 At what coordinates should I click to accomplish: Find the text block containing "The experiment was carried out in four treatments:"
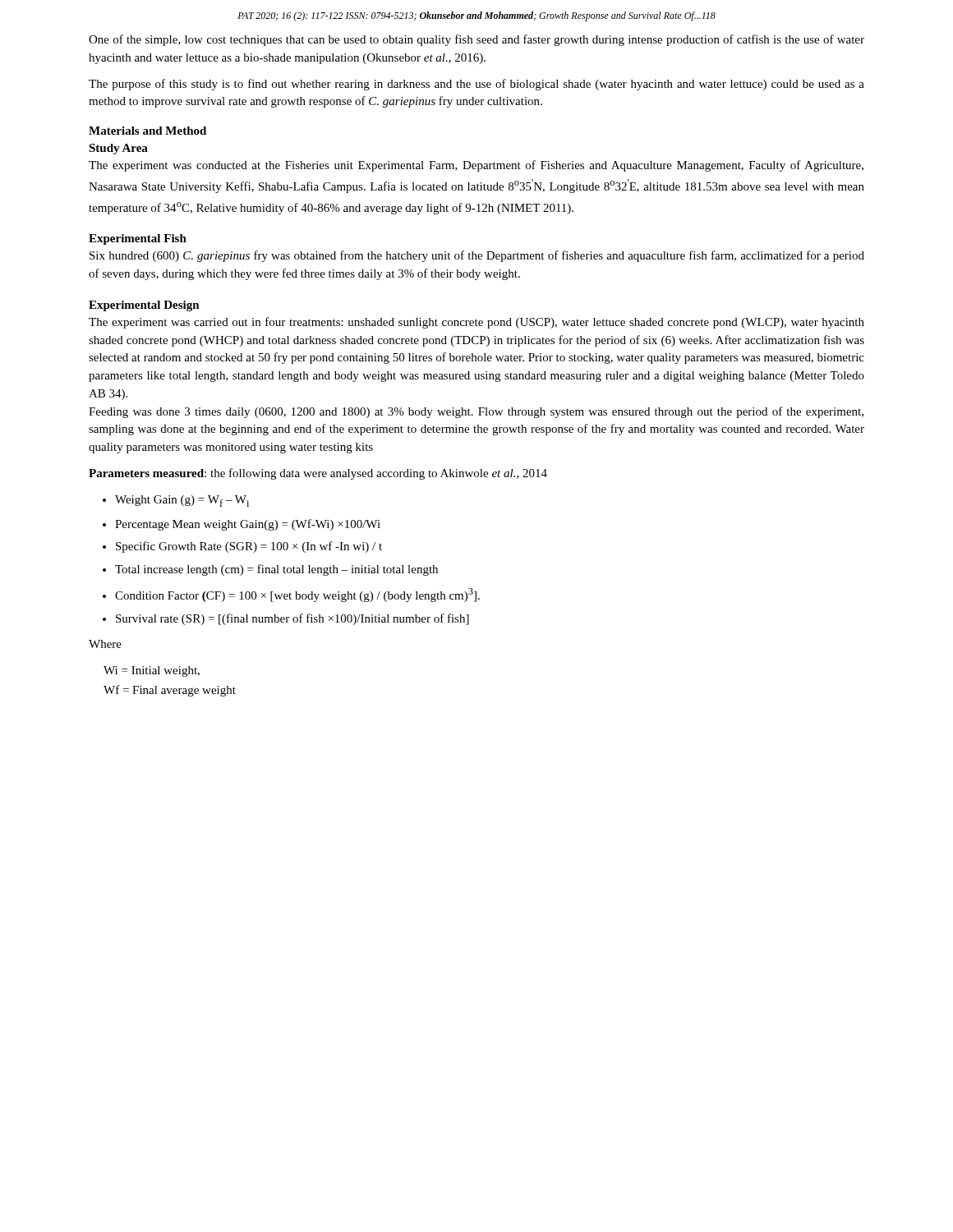pyautogui.click(x=476, y=385)
